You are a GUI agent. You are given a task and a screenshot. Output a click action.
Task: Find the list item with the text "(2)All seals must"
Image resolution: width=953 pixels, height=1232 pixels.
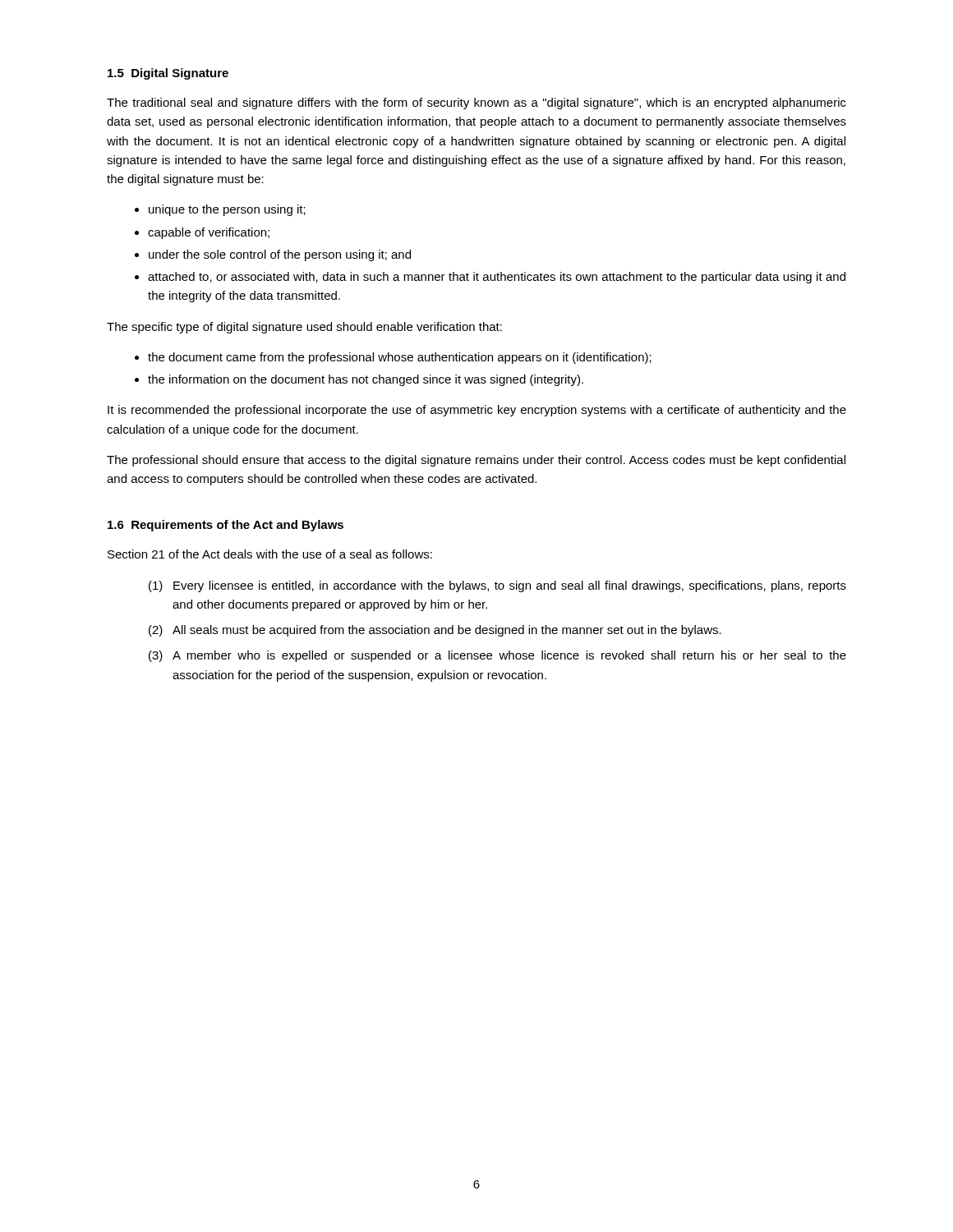(435, 630)
